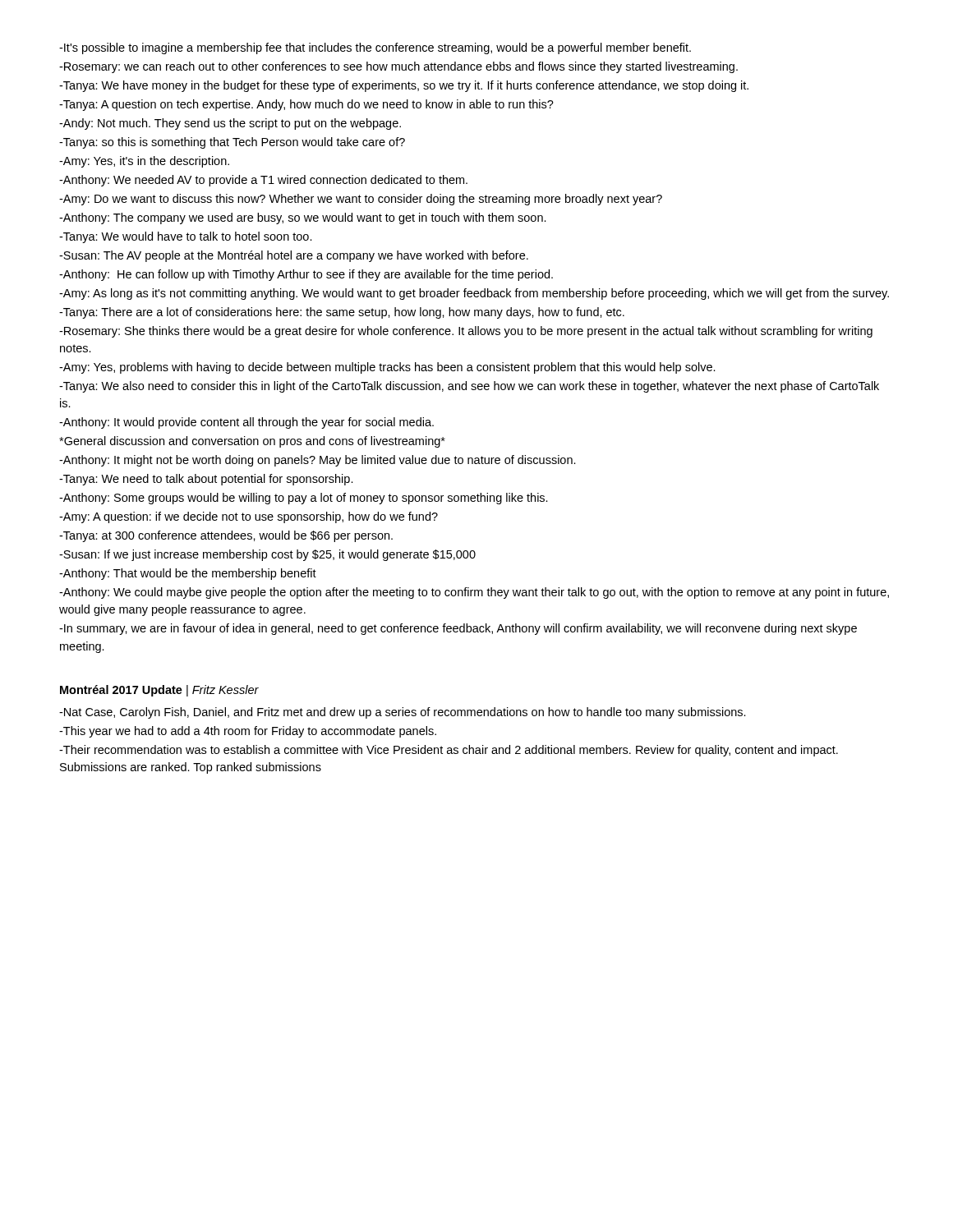The image size is (953, 1232).
Task: Select the list item containing "-Anthony: It would provide"
Action: [x=247, y=422]
